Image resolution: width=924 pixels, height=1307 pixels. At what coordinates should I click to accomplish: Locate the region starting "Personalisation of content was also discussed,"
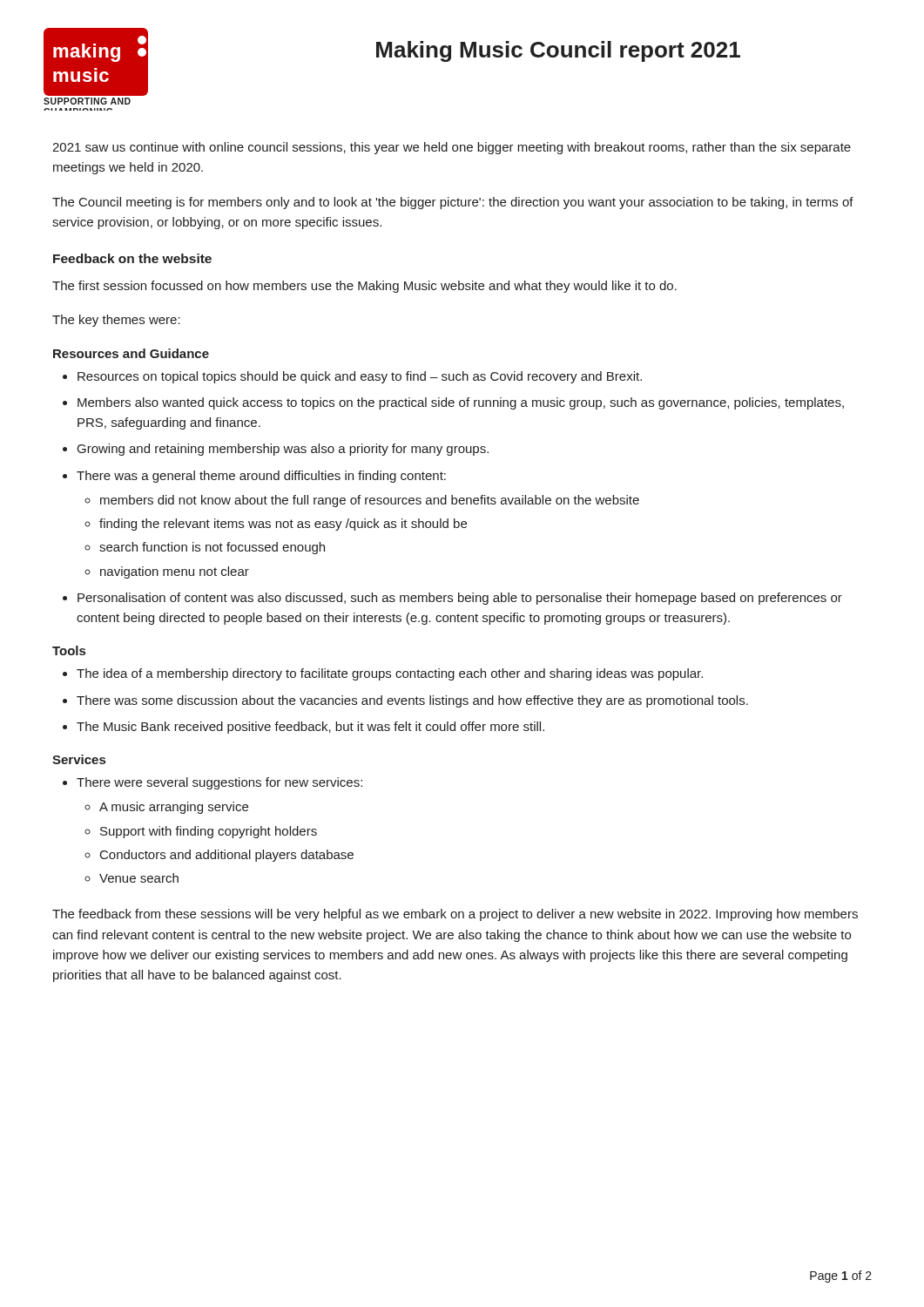tap(459, 607)
